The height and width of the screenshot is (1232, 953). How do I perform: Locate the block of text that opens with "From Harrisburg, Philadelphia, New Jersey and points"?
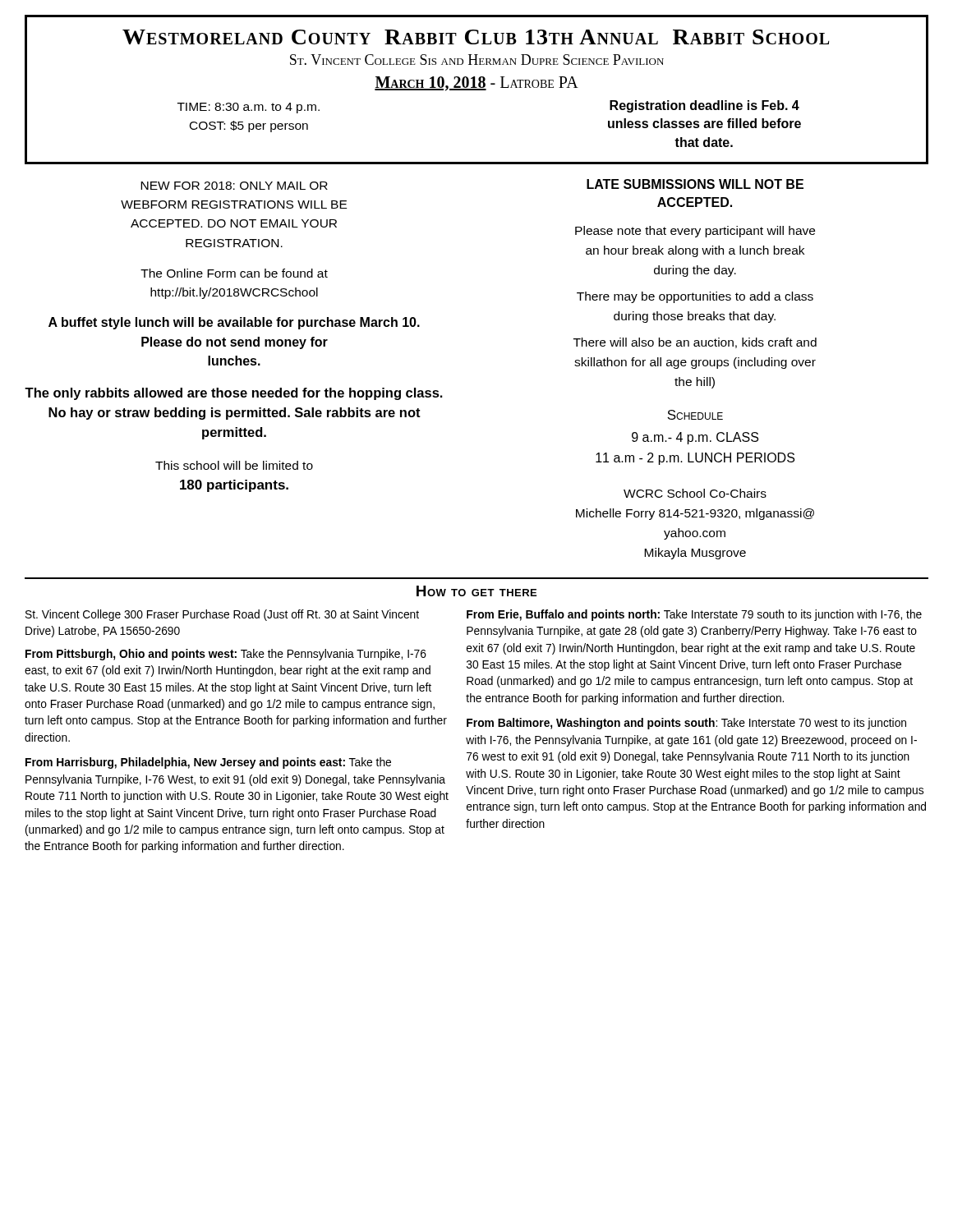coord(237,805)
